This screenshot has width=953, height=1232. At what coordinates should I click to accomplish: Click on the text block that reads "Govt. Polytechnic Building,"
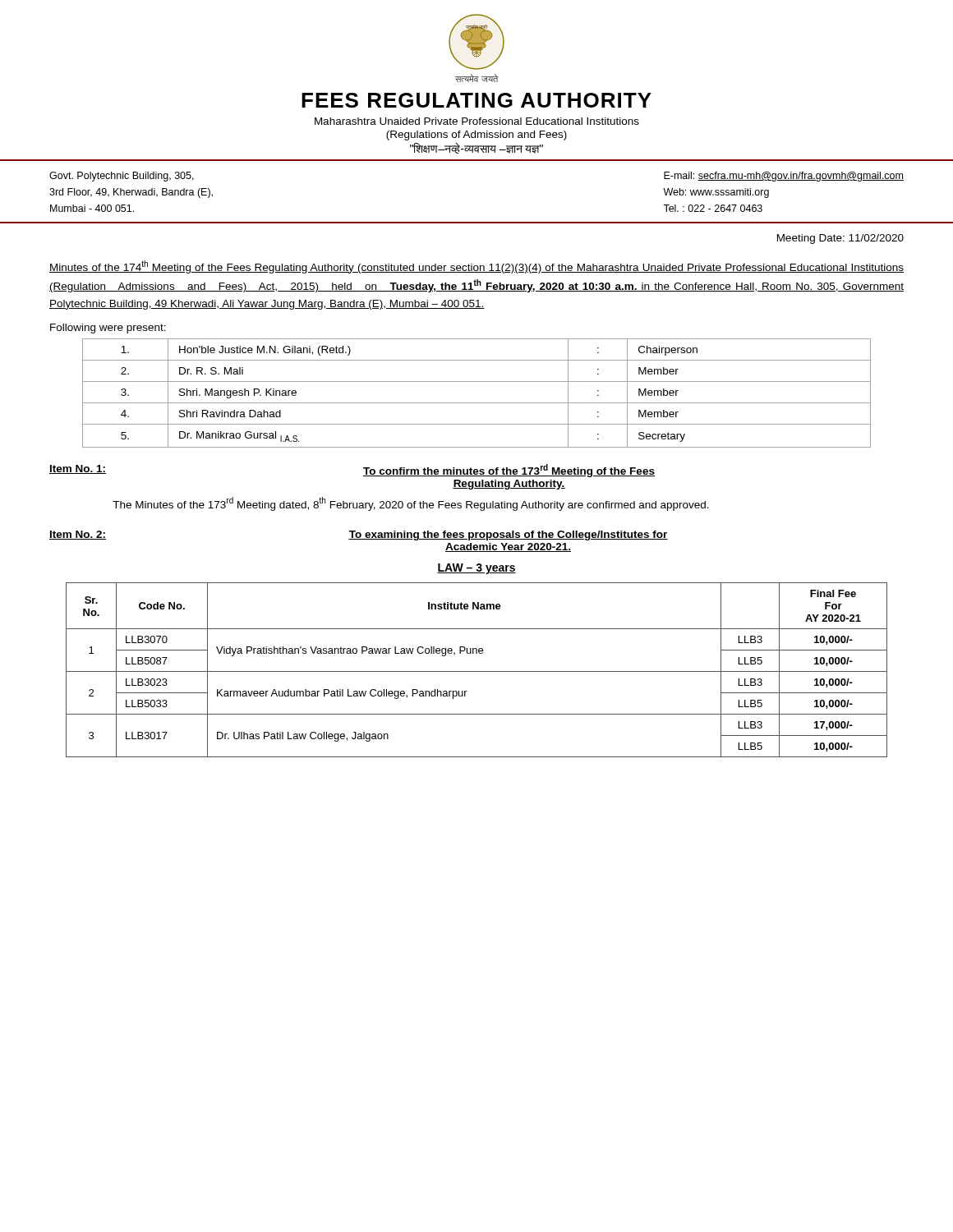123,176
